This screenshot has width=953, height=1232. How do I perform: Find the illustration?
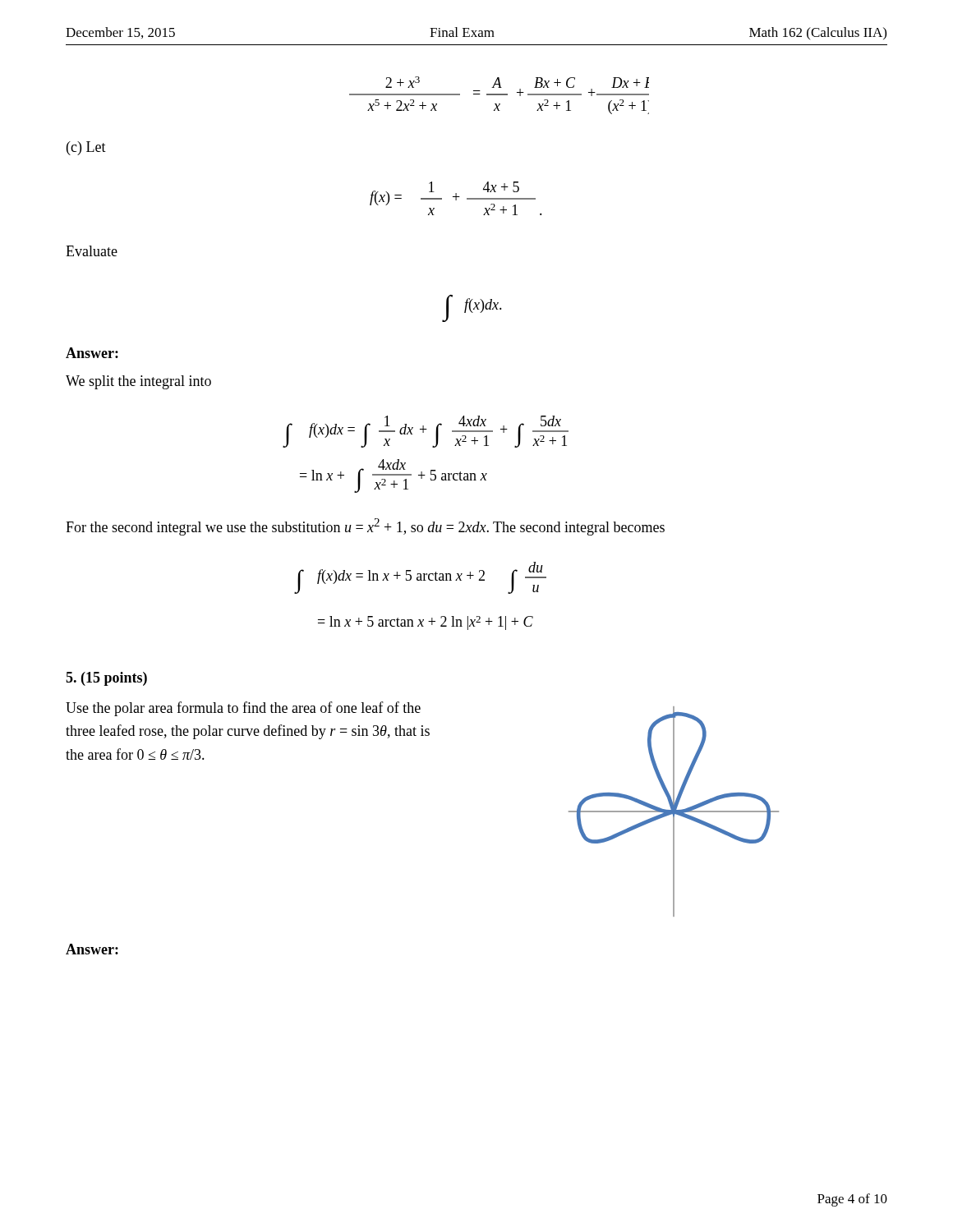pyautogui.click(x=674, y=811)
